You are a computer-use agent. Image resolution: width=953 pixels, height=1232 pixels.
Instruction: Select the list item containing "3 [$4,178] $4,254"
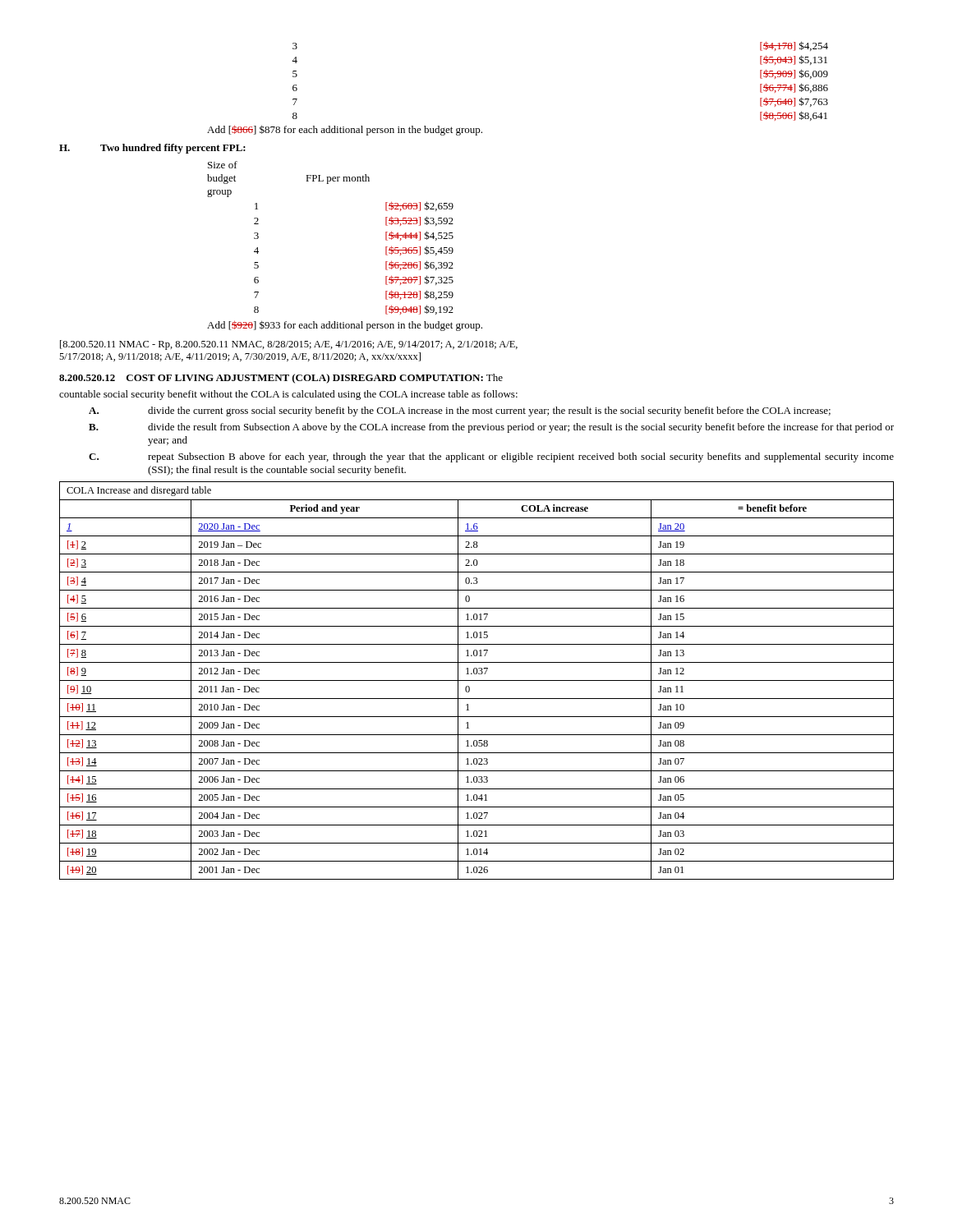pyautogui.click(x=295, y=46)
